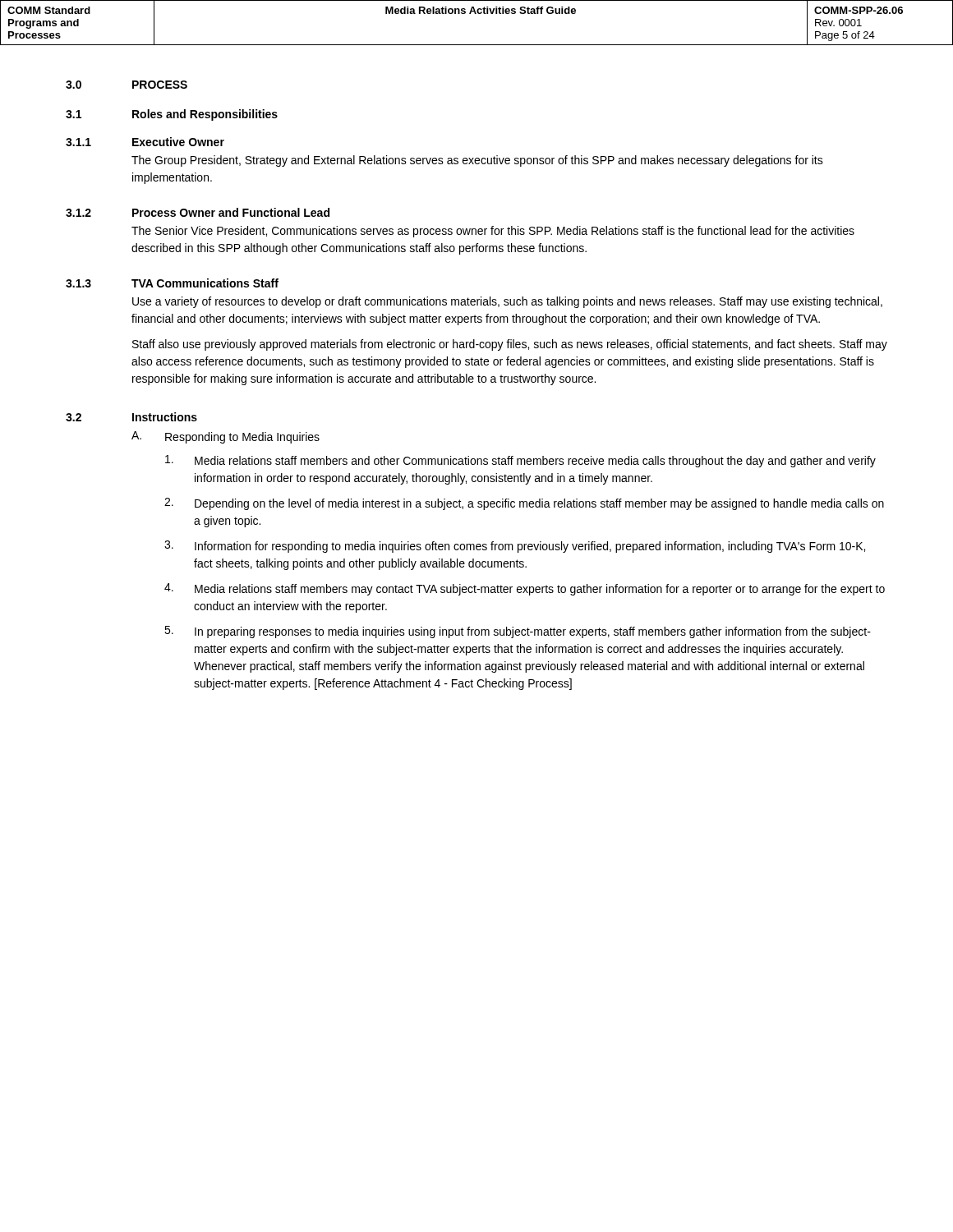Click the passage that begins "5. In preparing responses"
The height and width of the screenshot is (1232, 953).
click(526, 658)
